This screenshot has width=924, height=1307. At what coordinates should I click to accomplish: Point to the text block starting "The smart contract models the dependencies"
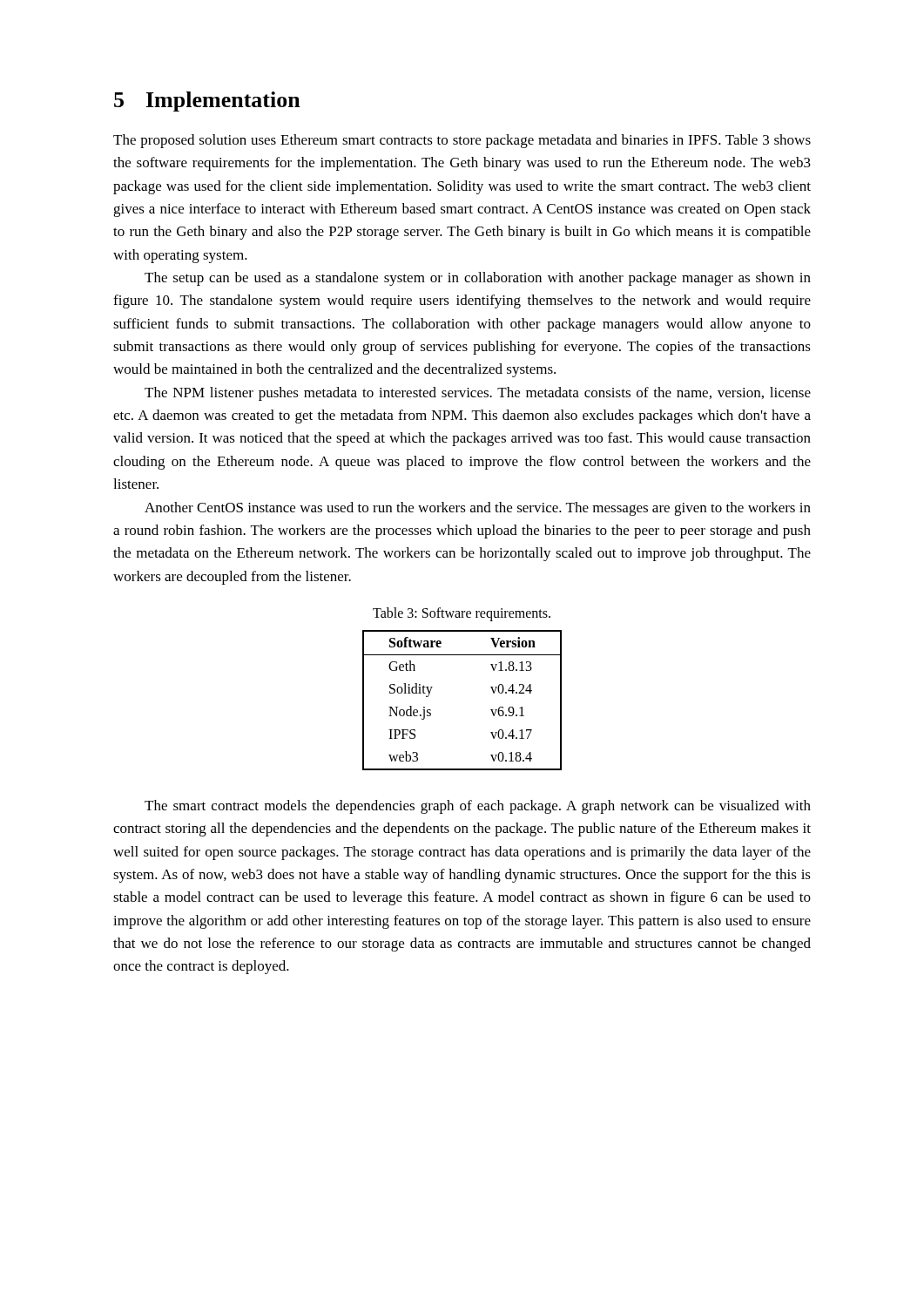(x=462, y=886)
